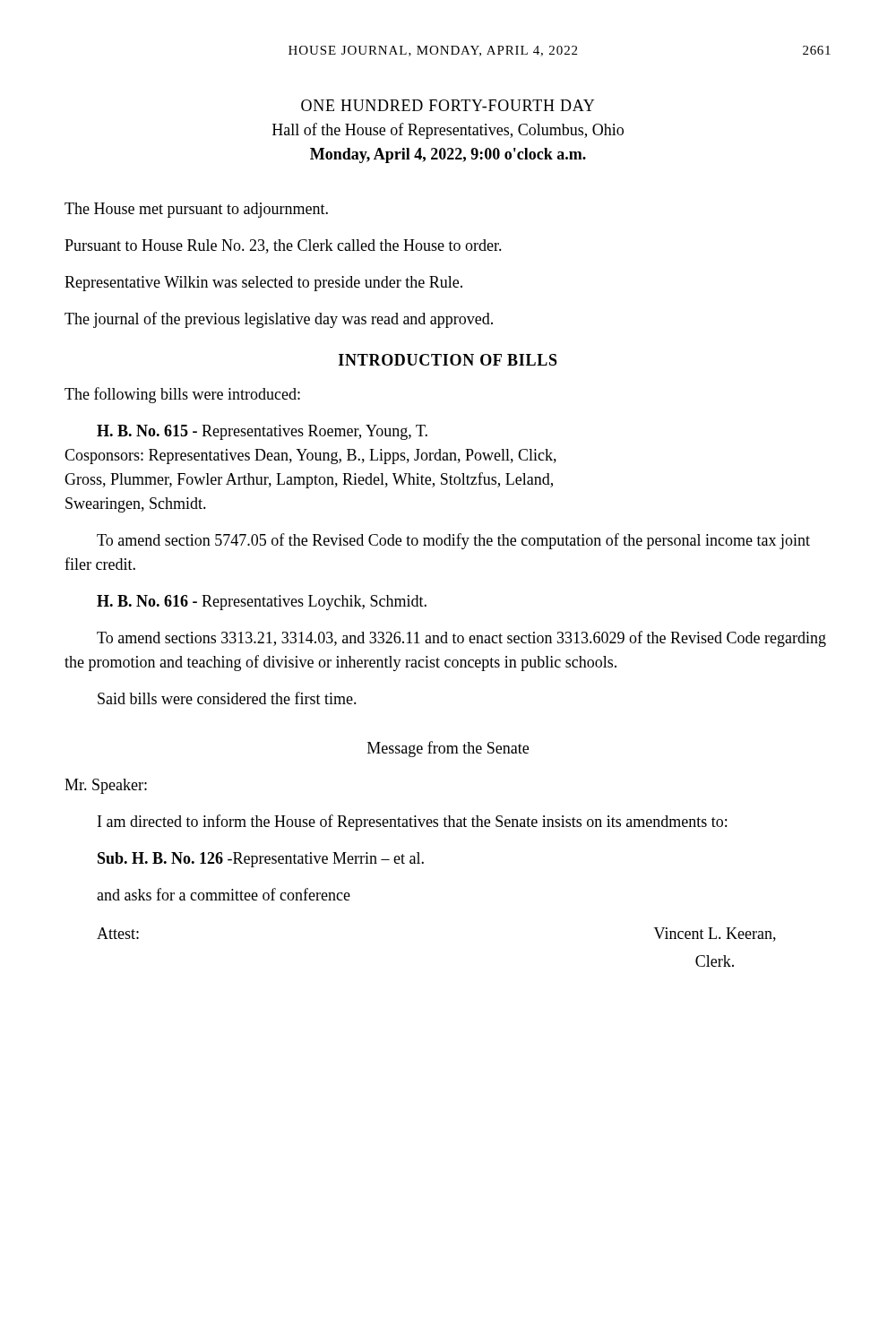
Task: Find the title on this page that starts "ONE HUNDRED FORTY-FOURTH DAY Hall of"
Action: [x=448, y=130]
